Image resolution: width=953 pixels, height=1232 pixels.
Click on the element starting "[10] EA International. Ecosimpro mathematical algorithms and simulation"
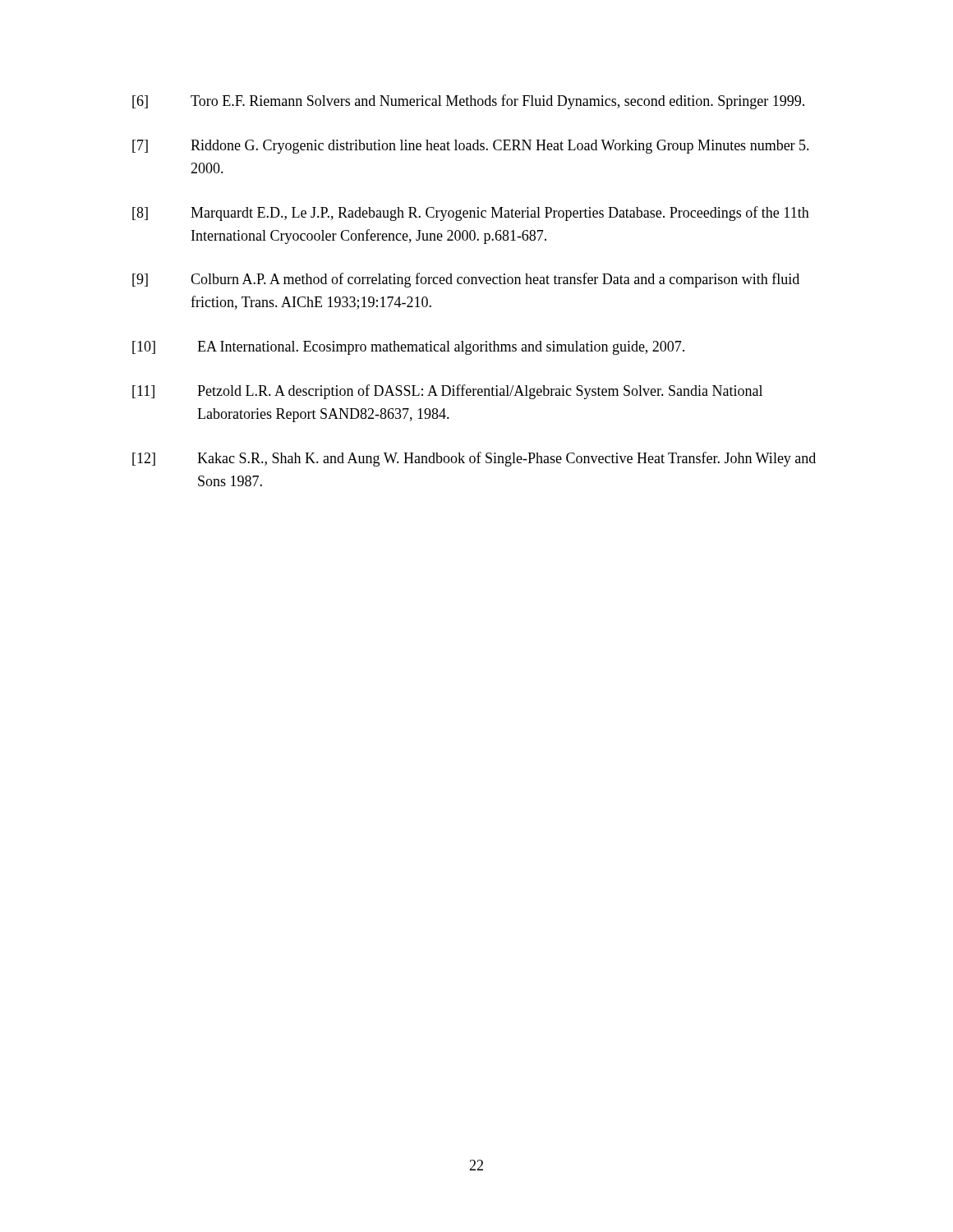pos(476,348)
